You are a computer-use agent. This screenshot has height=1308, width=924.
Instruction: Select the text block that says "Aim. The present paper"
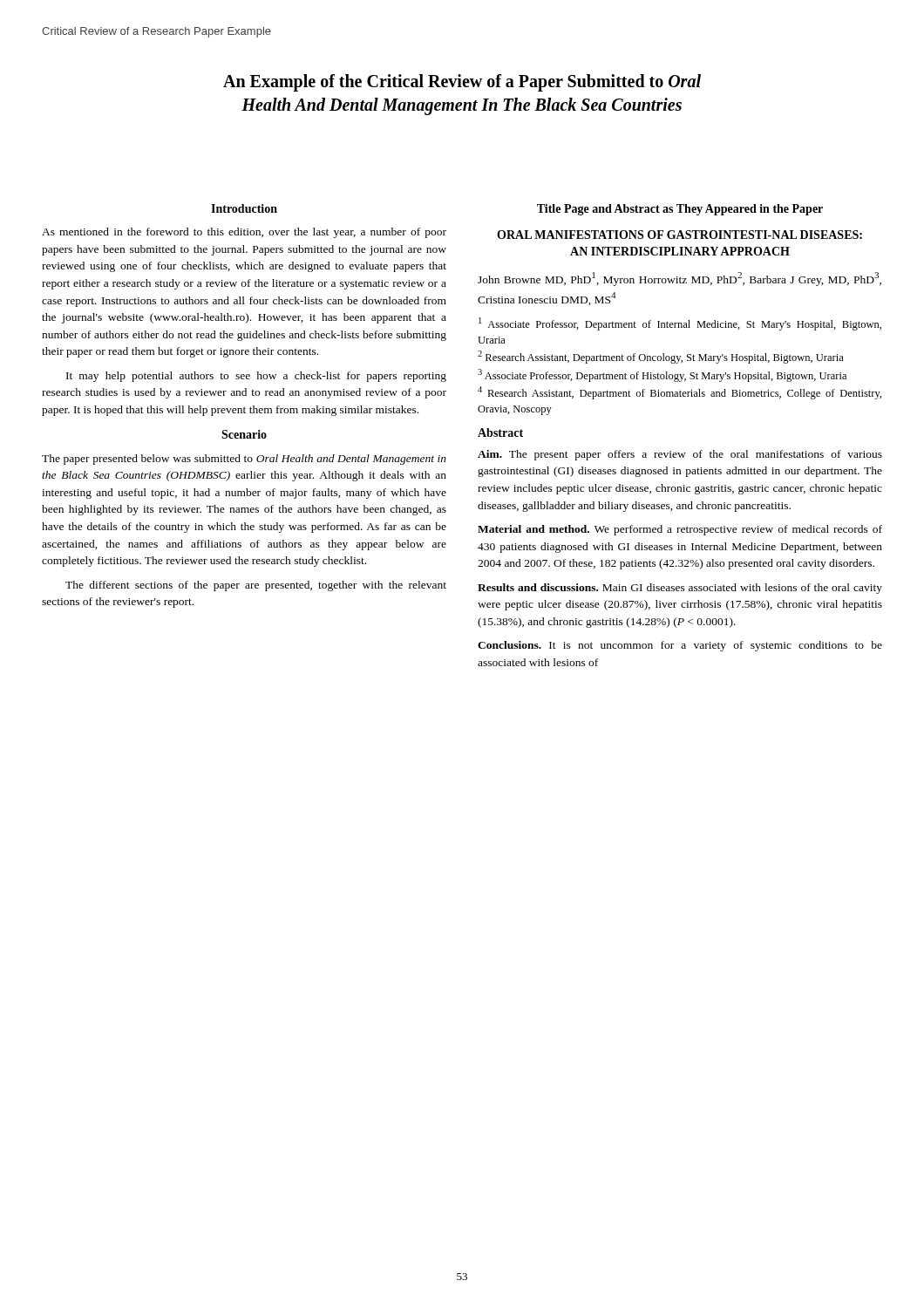680,479
